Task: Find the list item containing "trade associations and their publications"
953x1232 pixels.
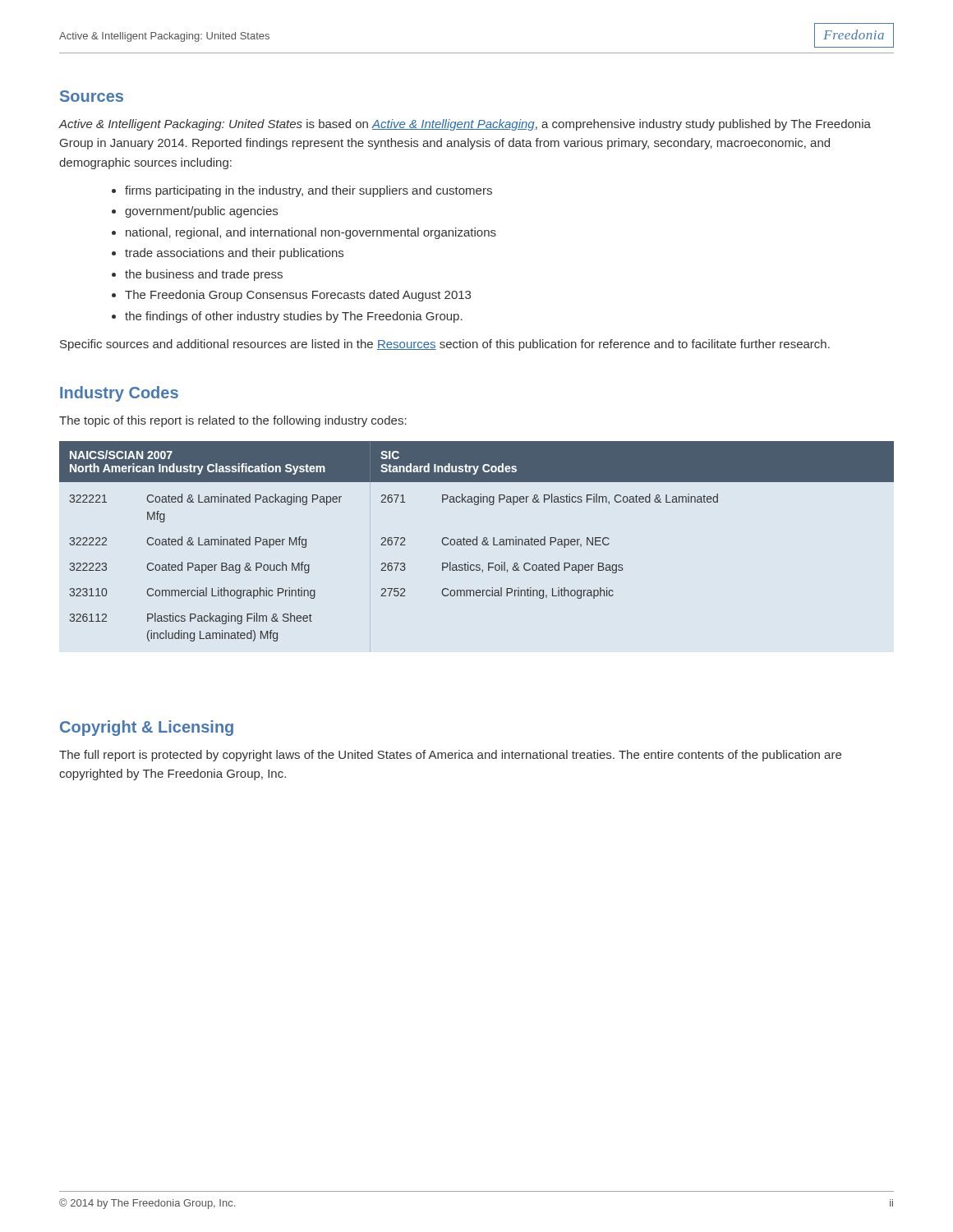Action: click(234, 253)
